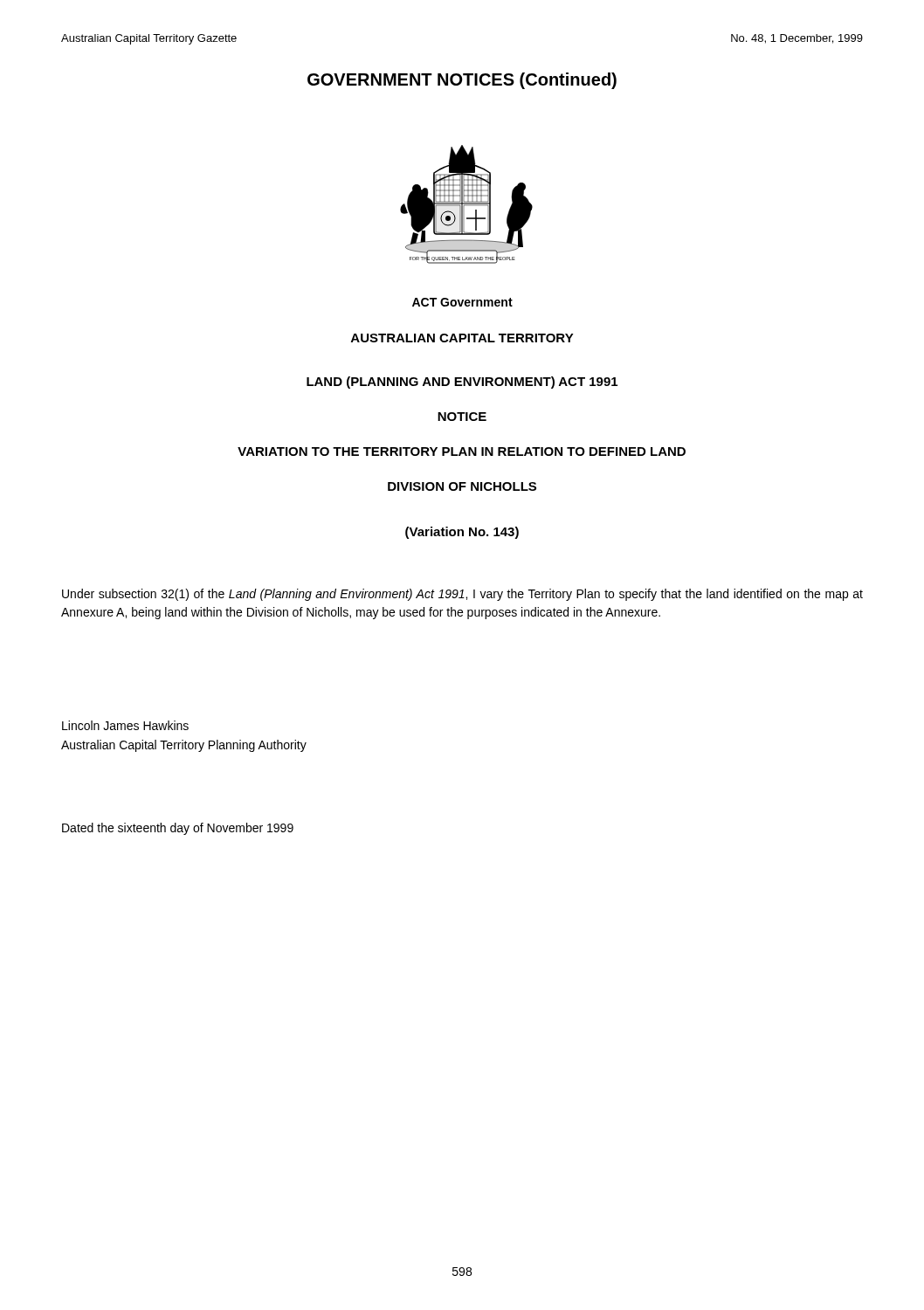This screenshot has width=924, height=1310.
Task: Navigate to the block starting "ACT Government"
Action: click(x=462, y=302)
